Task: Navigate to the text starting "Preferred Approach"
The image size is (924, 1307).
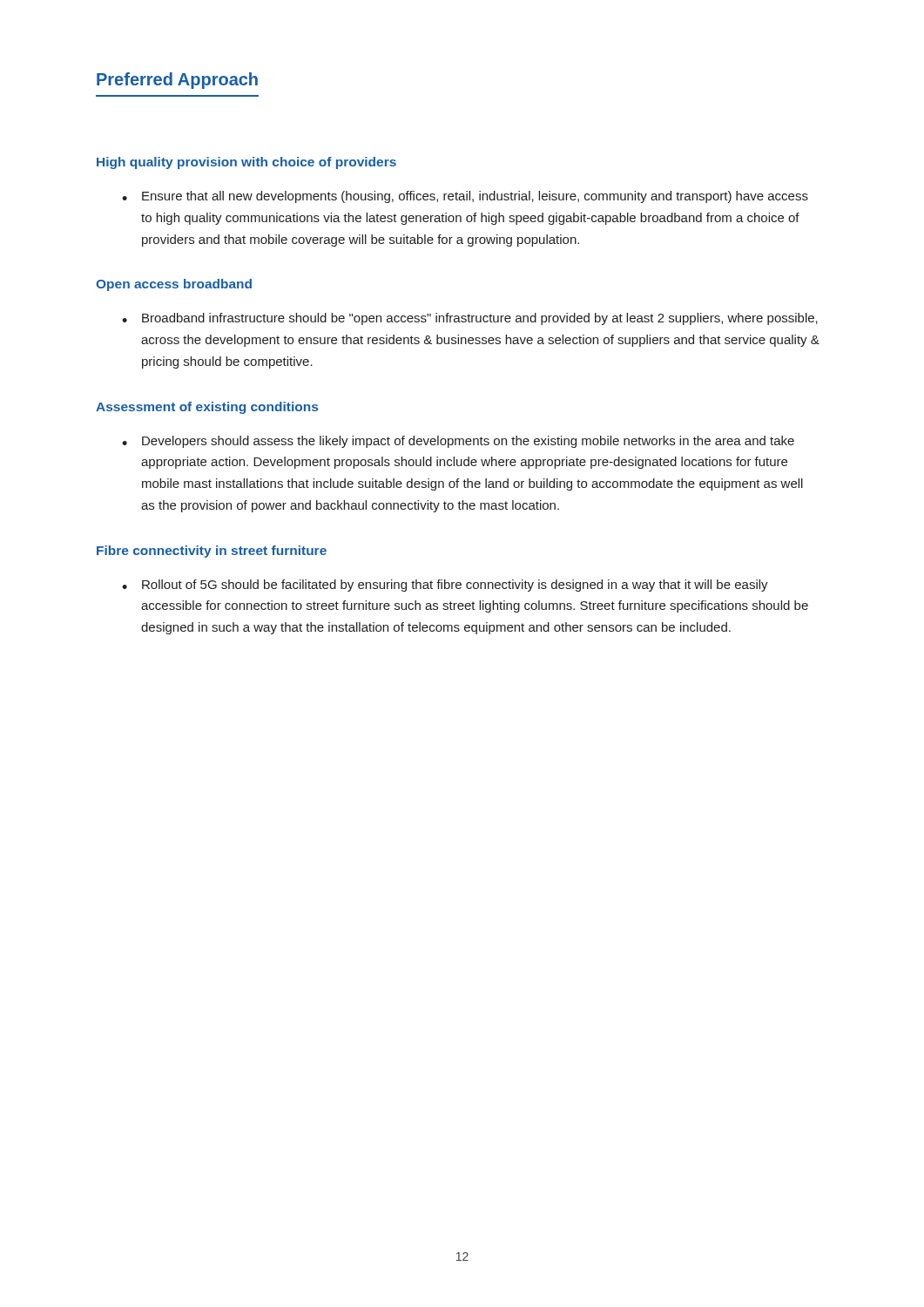Action: pos(177,83)
